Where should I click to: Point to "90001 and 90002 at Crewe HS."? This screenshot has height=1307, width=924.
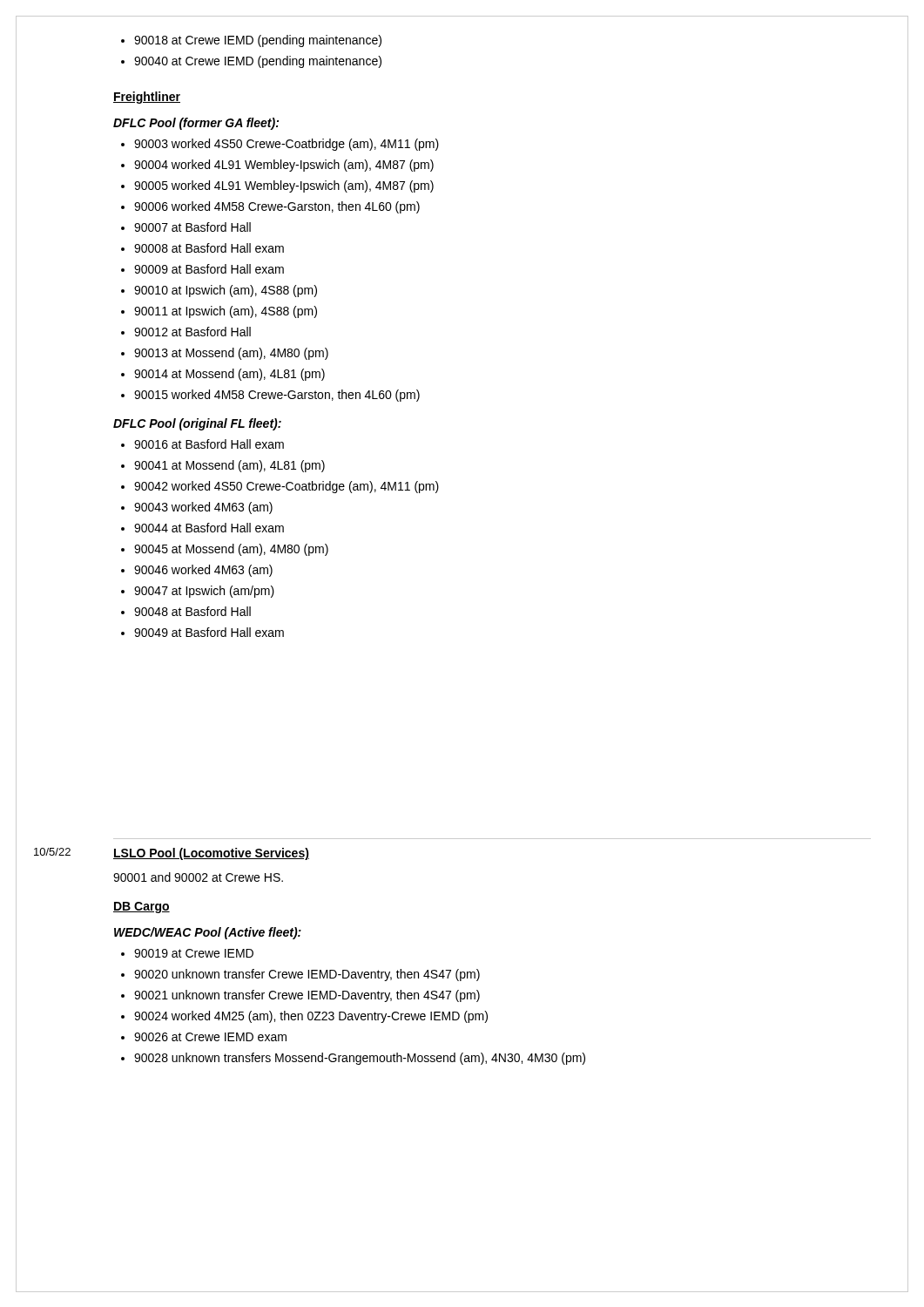(x=199, y=877)
